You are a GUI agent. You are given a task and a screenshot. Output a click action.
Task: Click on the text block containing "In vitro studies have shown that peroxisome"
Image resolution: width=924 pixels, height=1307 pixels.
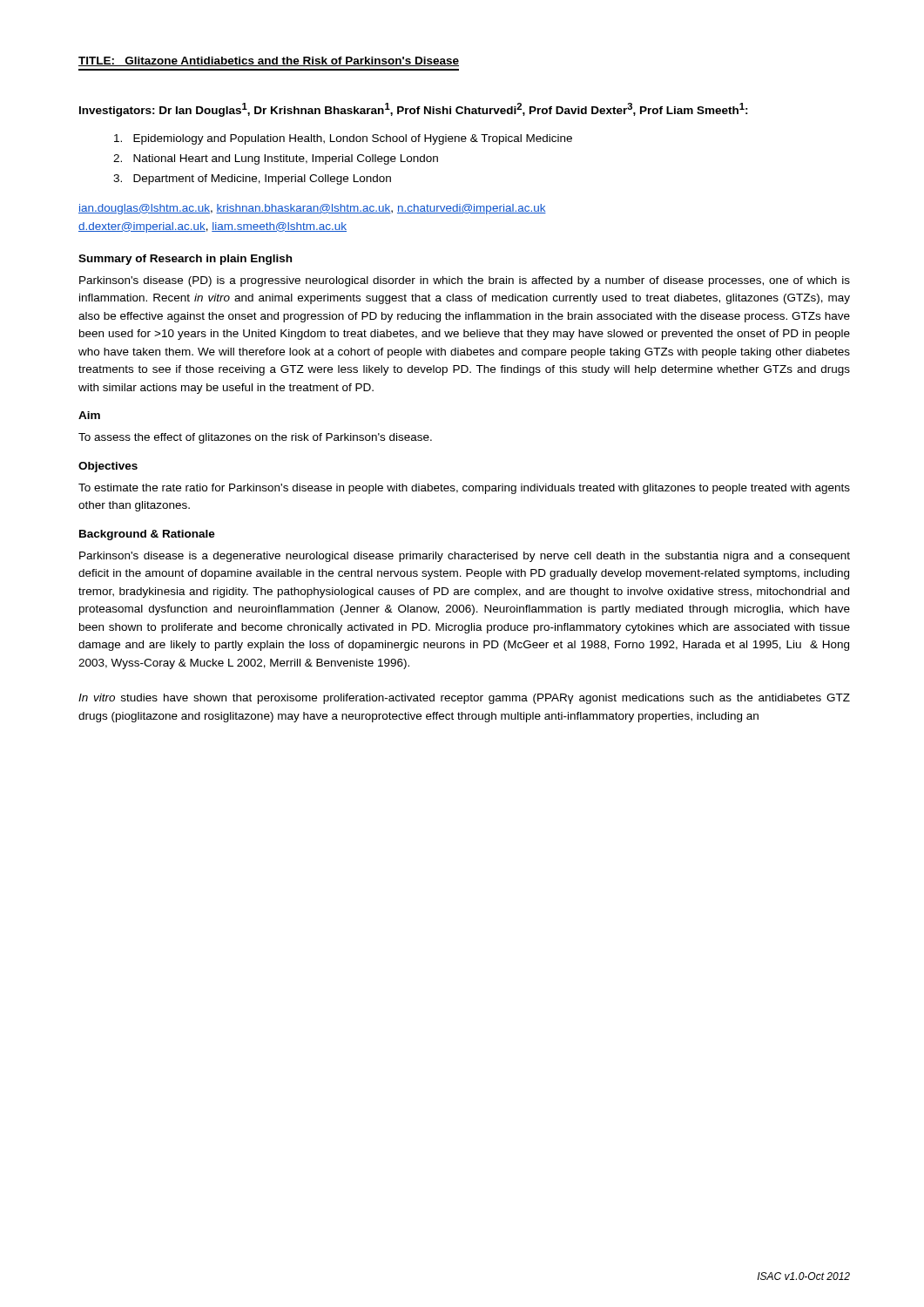pos(464,707)
